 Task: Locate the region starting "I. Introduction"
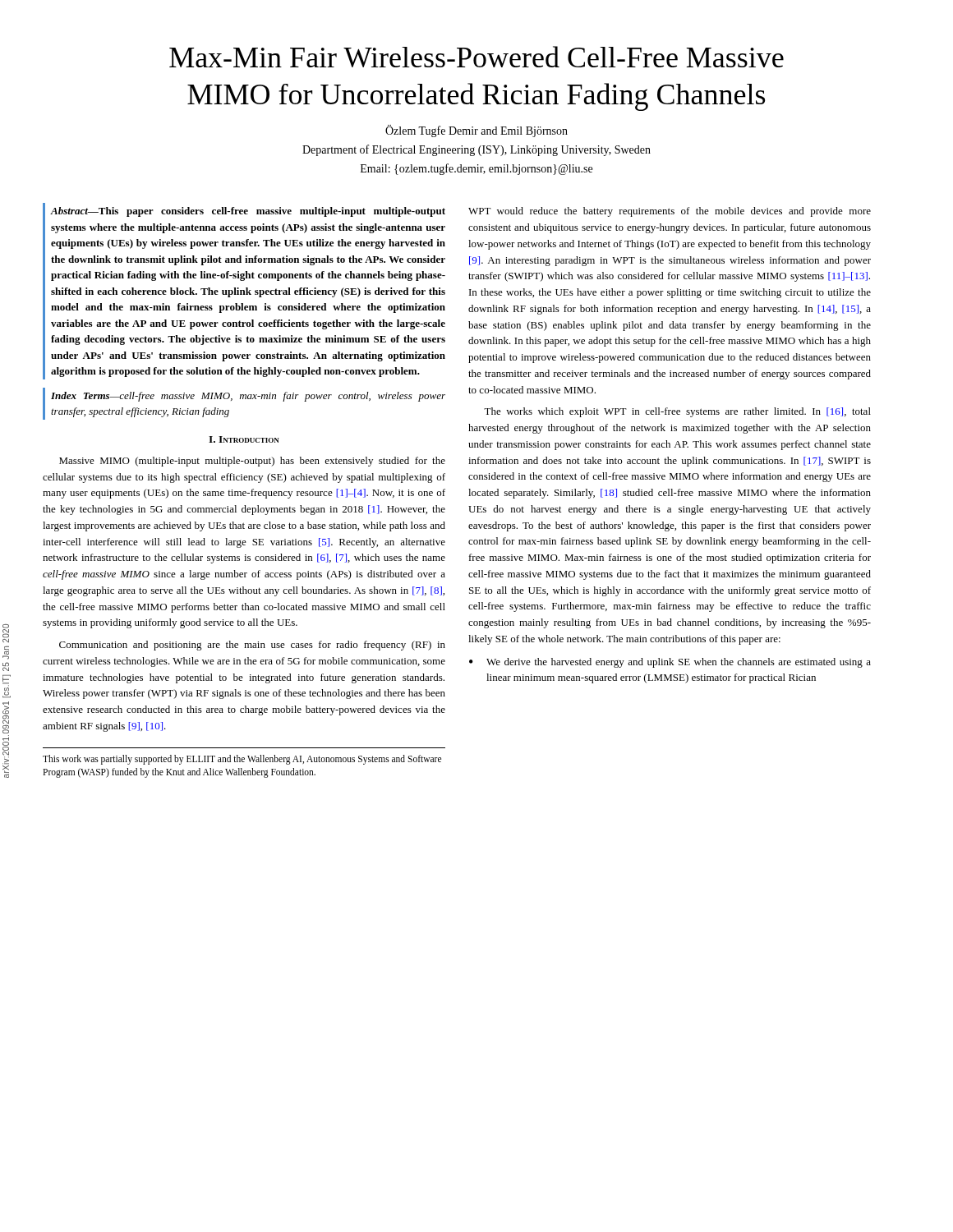click(244, 439)
